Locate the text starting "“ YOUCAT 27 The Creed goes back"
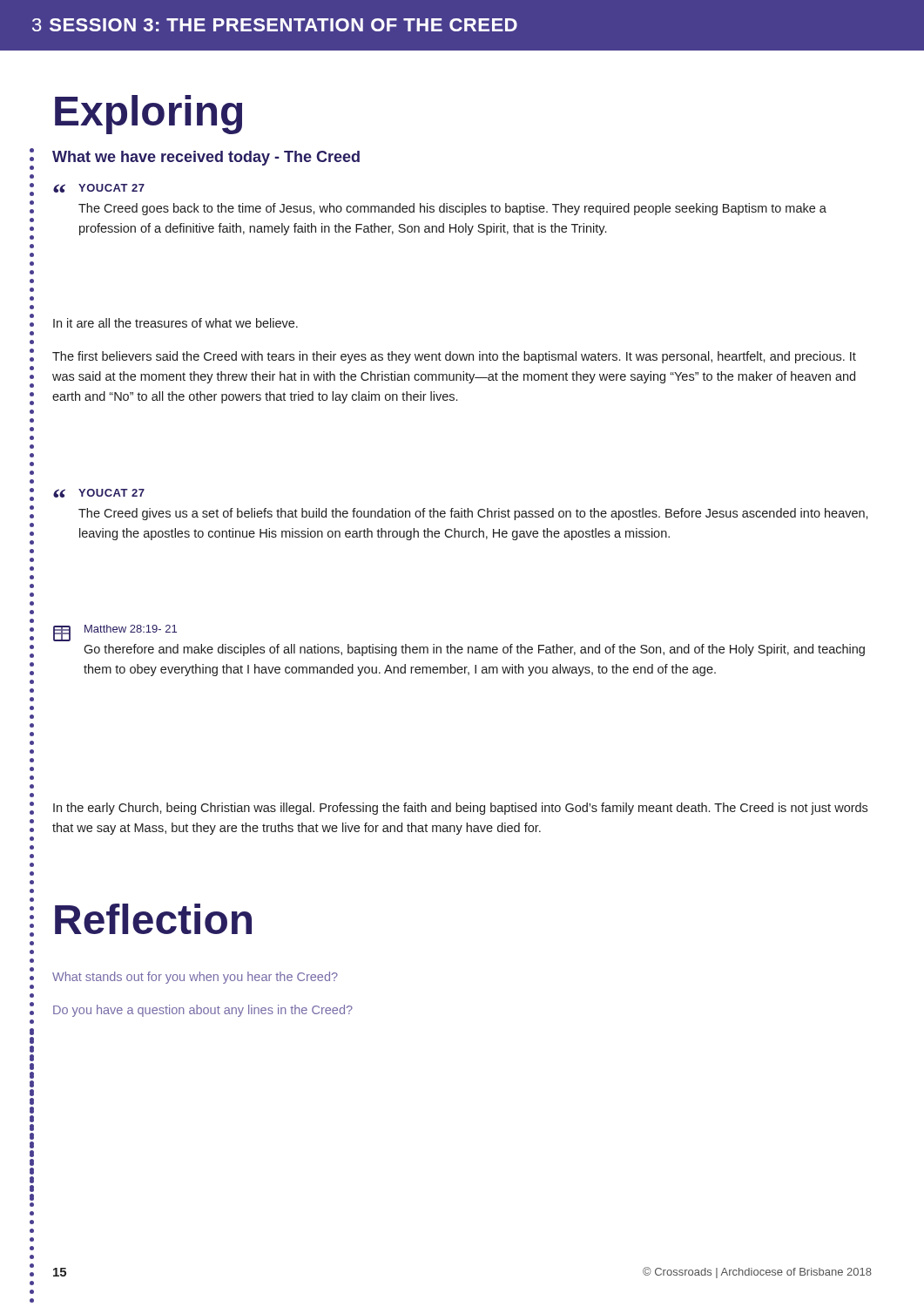Screen dimensions: 1307x924 point(462,210)
